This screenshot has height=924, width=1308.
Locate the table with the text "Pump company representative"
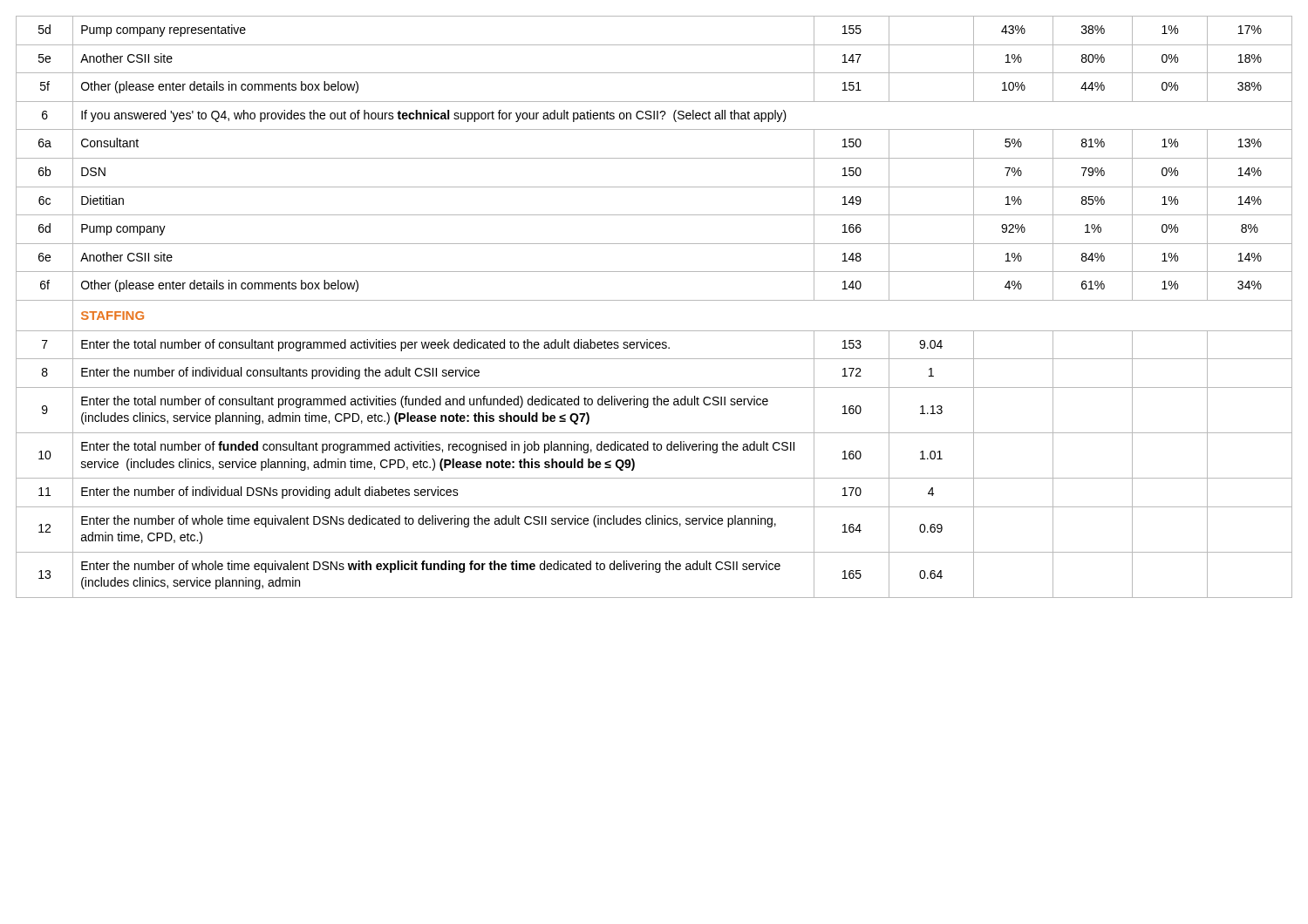pyautogui.click(x=654, y=307)
